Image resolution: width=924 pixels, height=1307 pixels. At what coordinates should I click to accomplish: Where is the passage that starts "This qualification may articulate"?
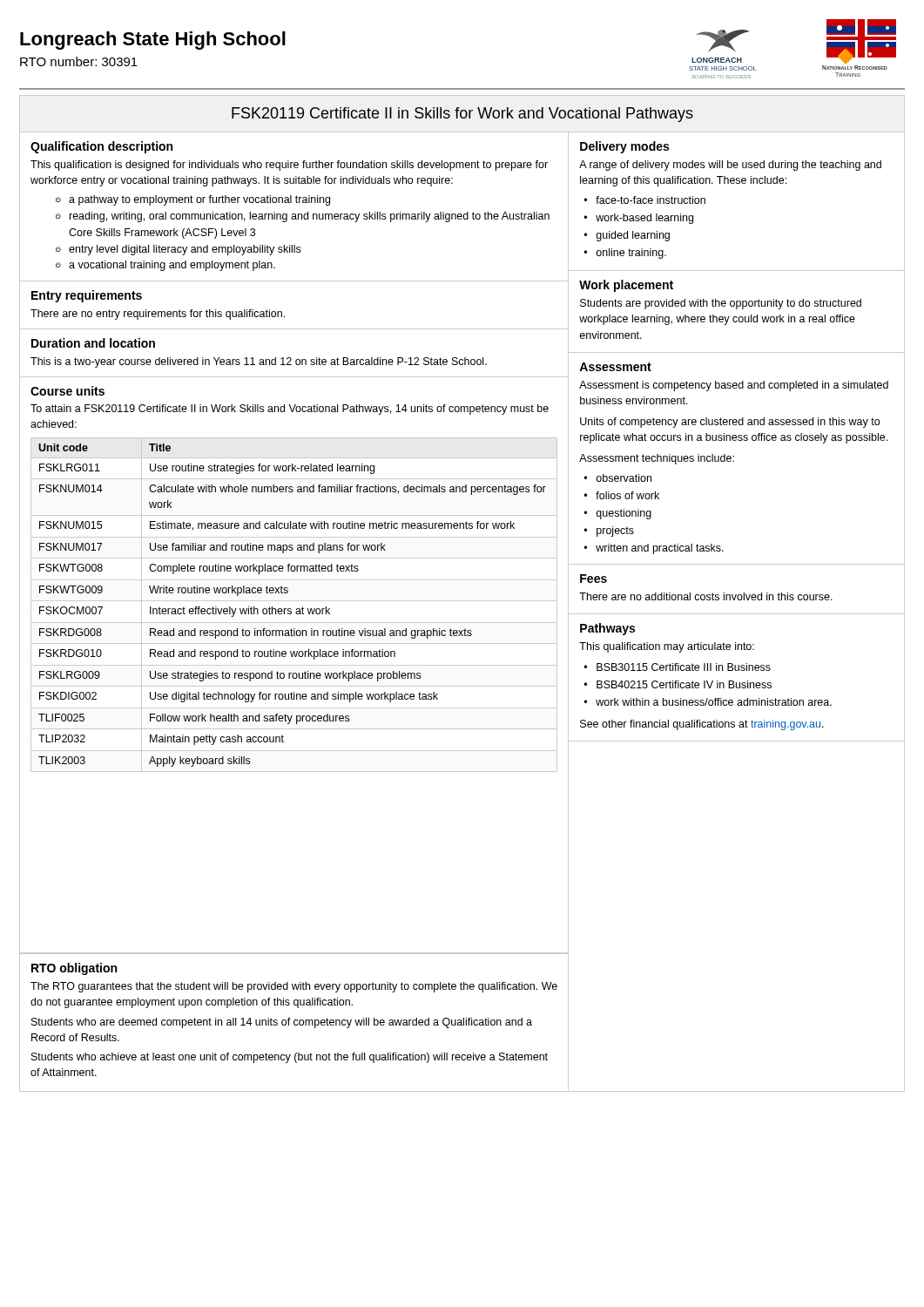667,647
